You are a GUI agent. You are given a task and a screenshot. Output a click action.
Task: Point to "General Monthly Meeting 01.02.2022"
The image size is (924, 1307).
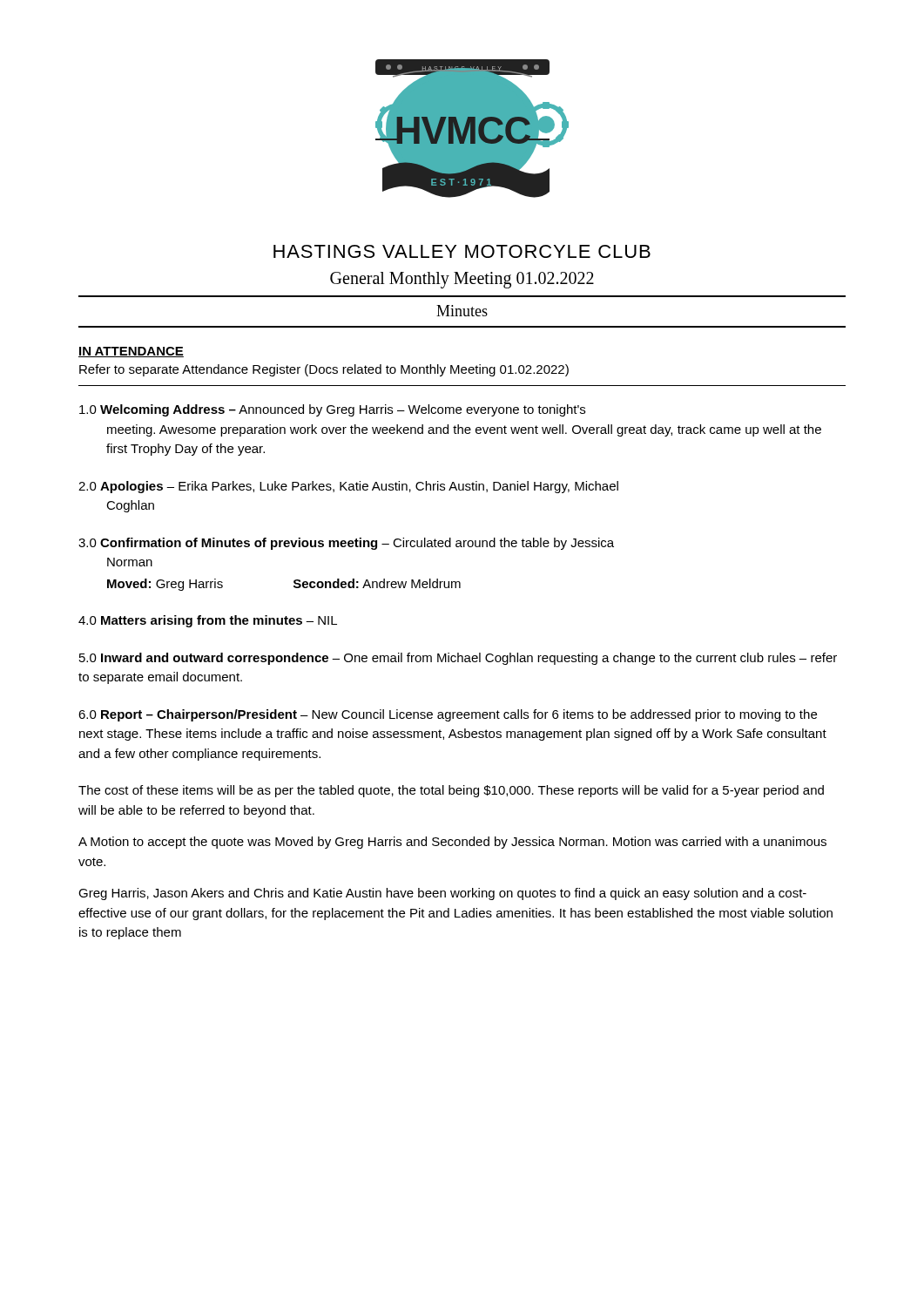(462, 278)
